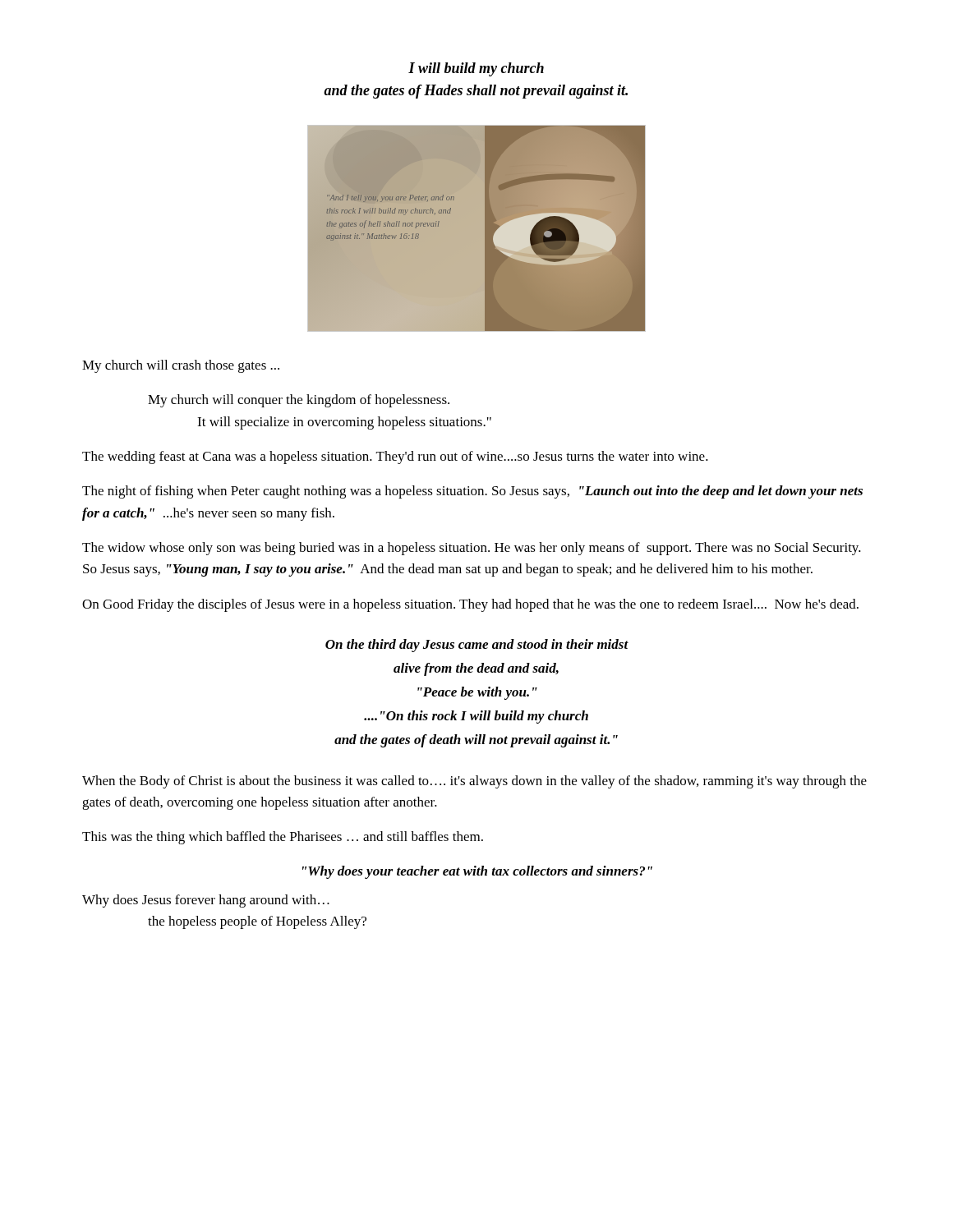Find the region starting "On Good Friday the disciples"
The width and height of the screenshot is (953, 1232).
471,604
